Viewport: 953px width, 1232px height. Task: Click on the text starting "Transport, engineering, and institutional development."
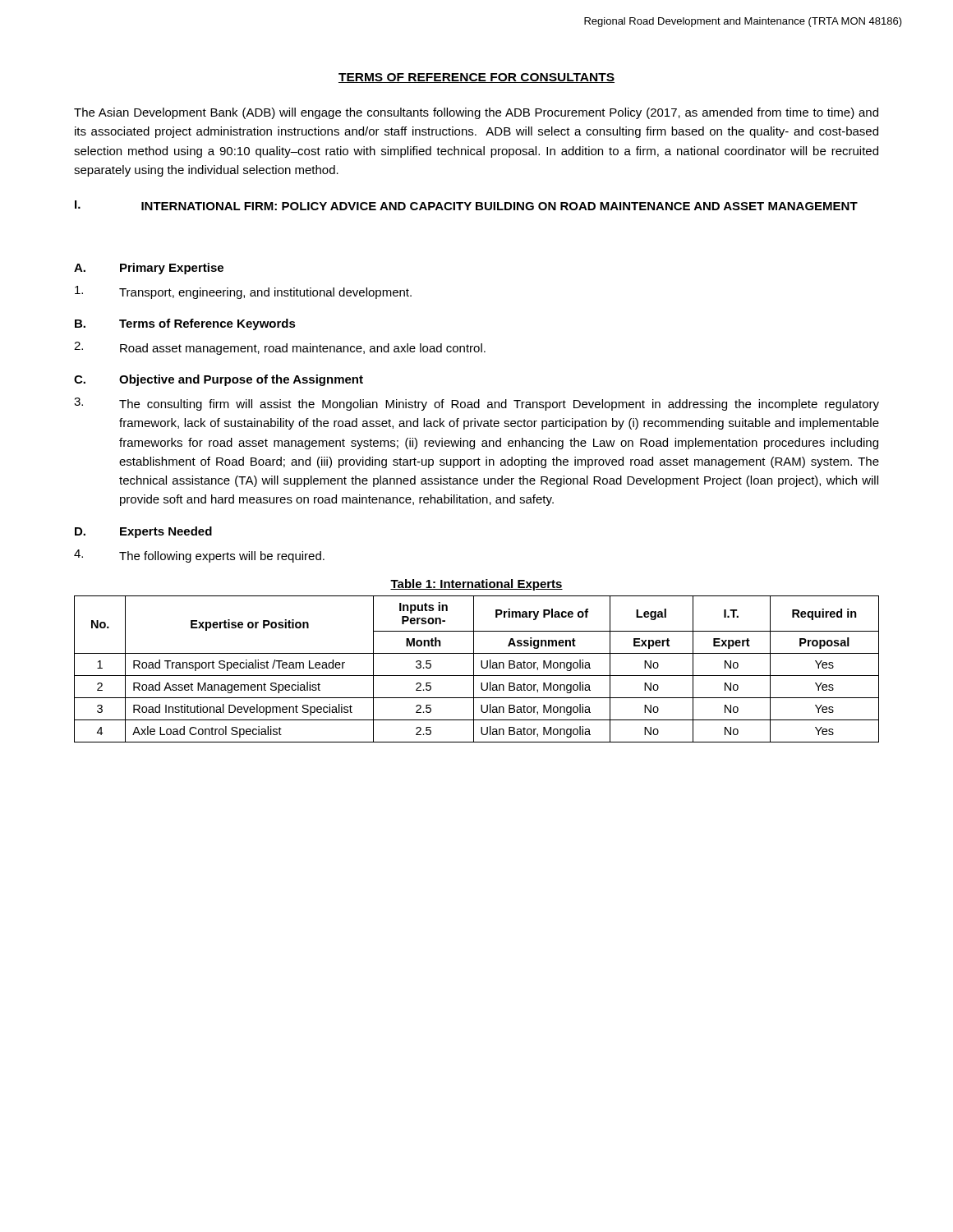(x=243, y=292)
